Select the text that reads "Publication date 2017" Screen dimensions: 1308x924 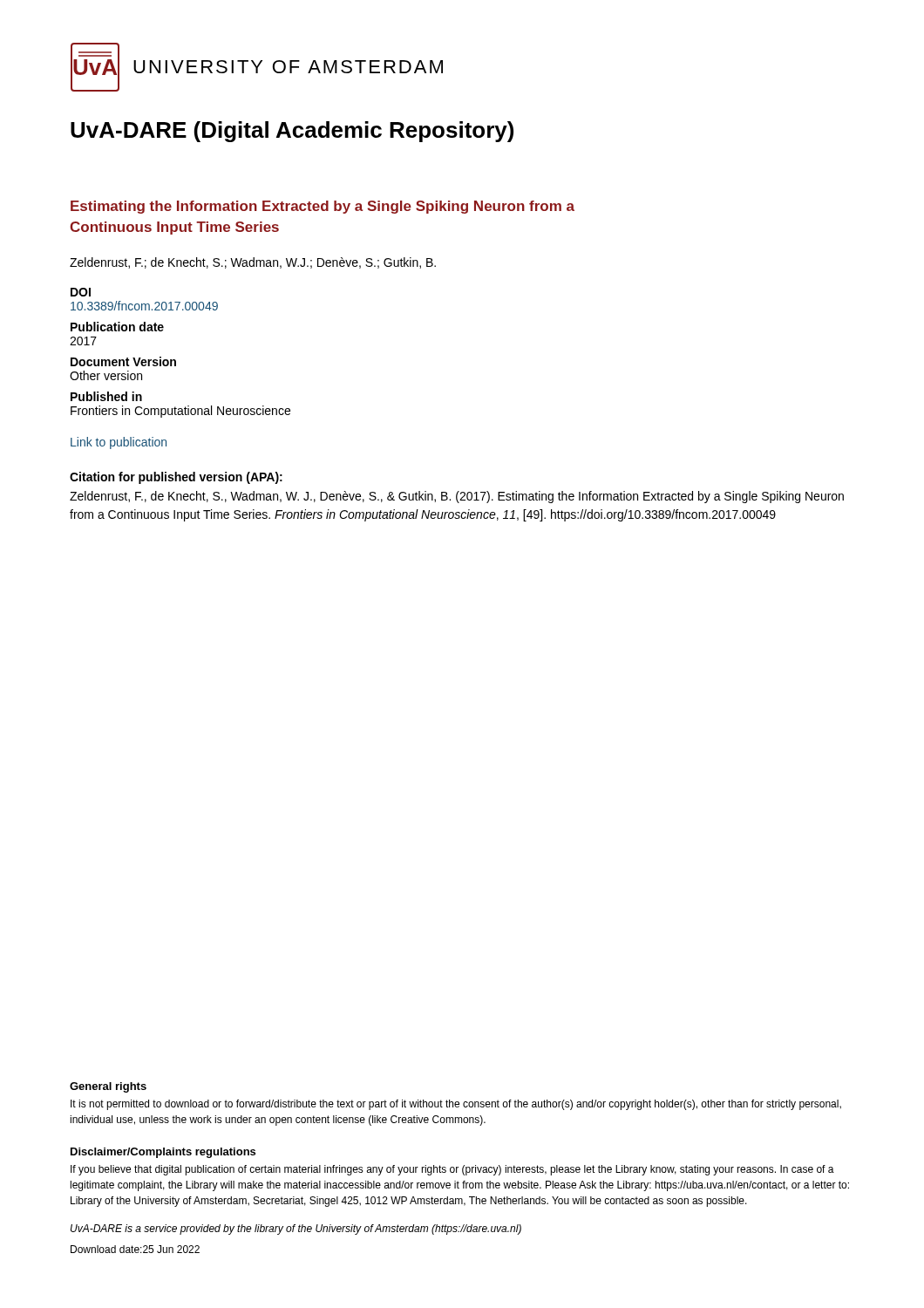pos(117,327)
